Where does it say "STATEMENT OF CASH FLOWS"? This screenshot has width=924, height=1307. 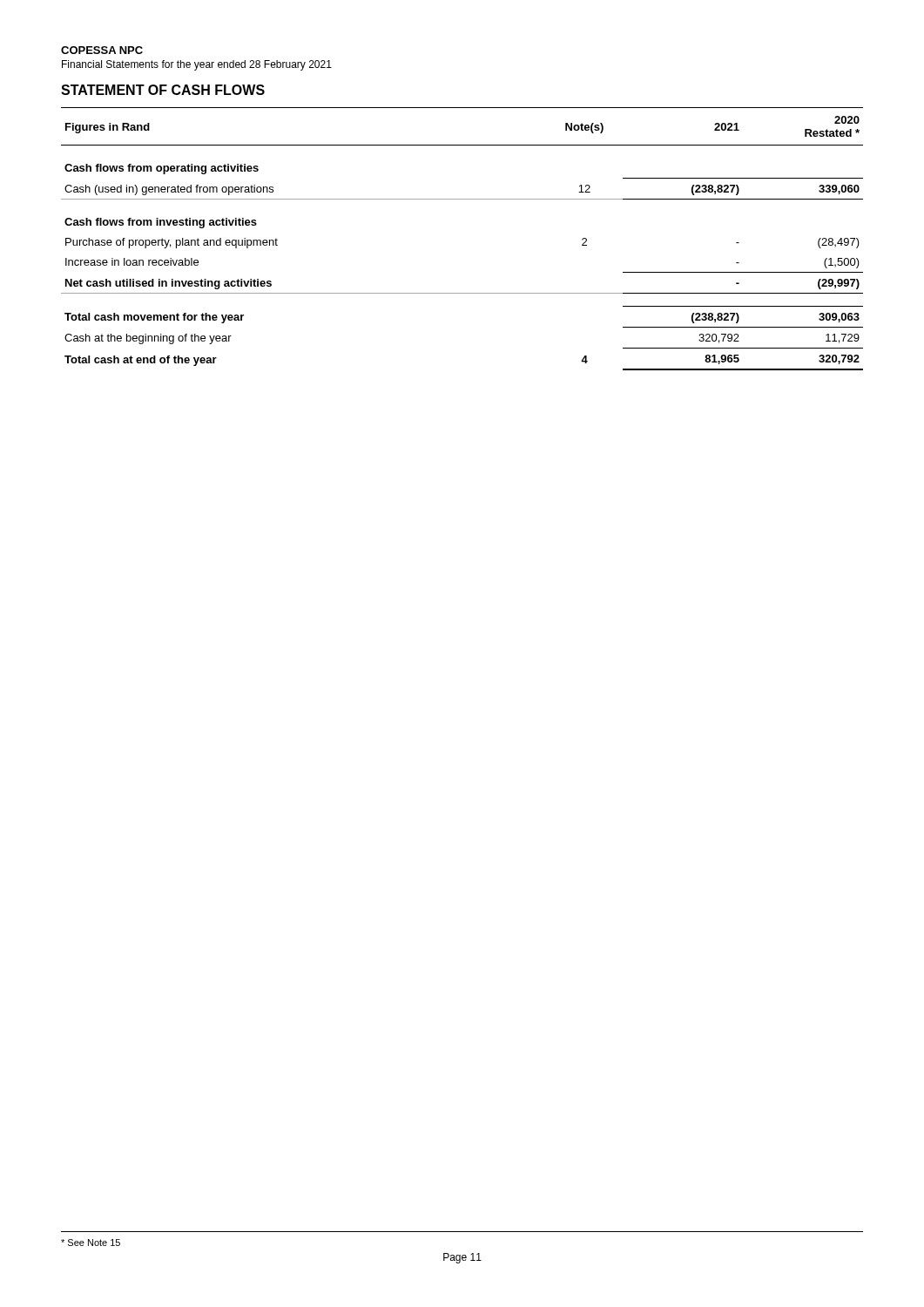pos(163,90)
